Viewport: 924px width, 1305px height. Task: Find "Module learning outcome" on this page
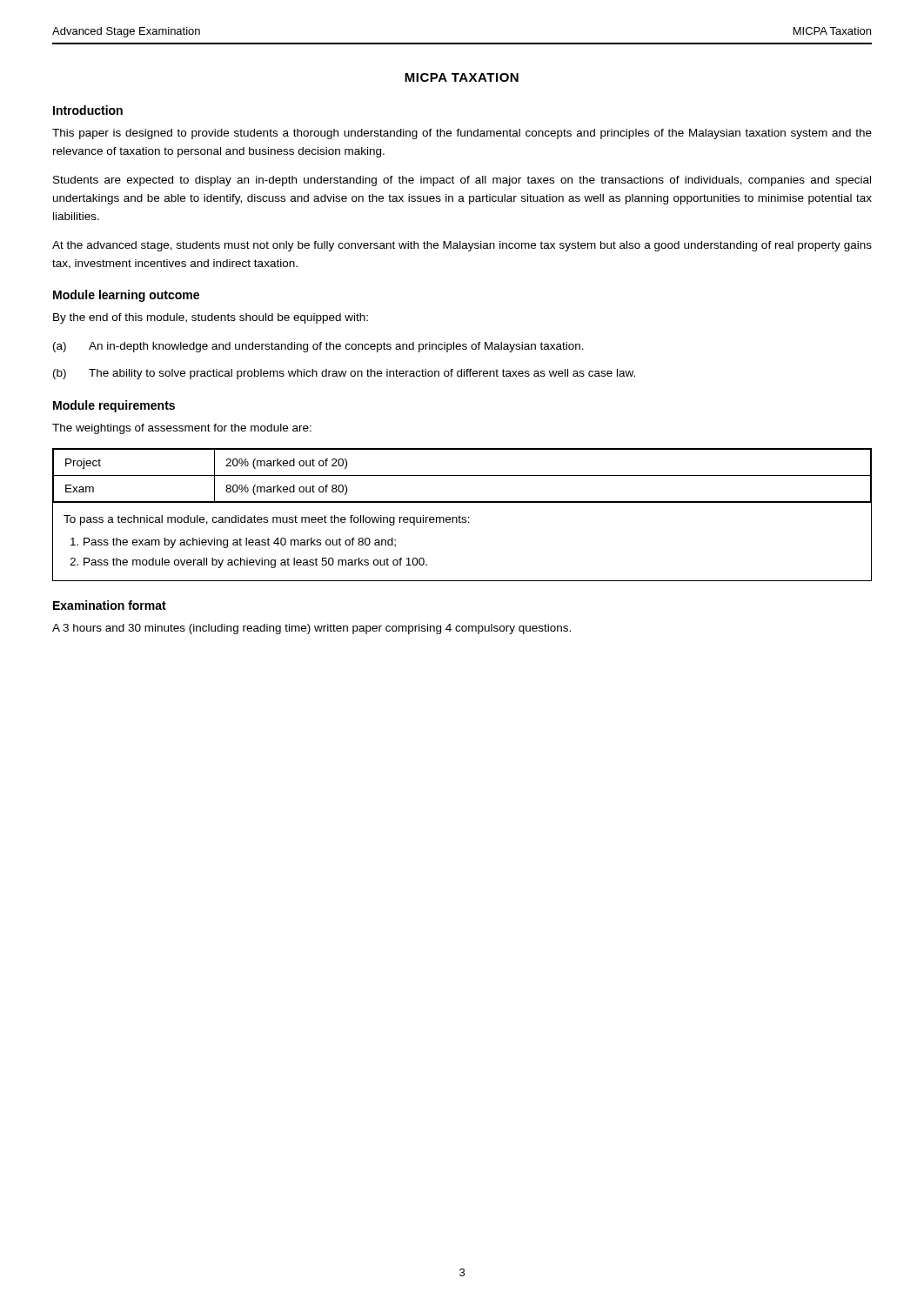click(x=126, y=295)
